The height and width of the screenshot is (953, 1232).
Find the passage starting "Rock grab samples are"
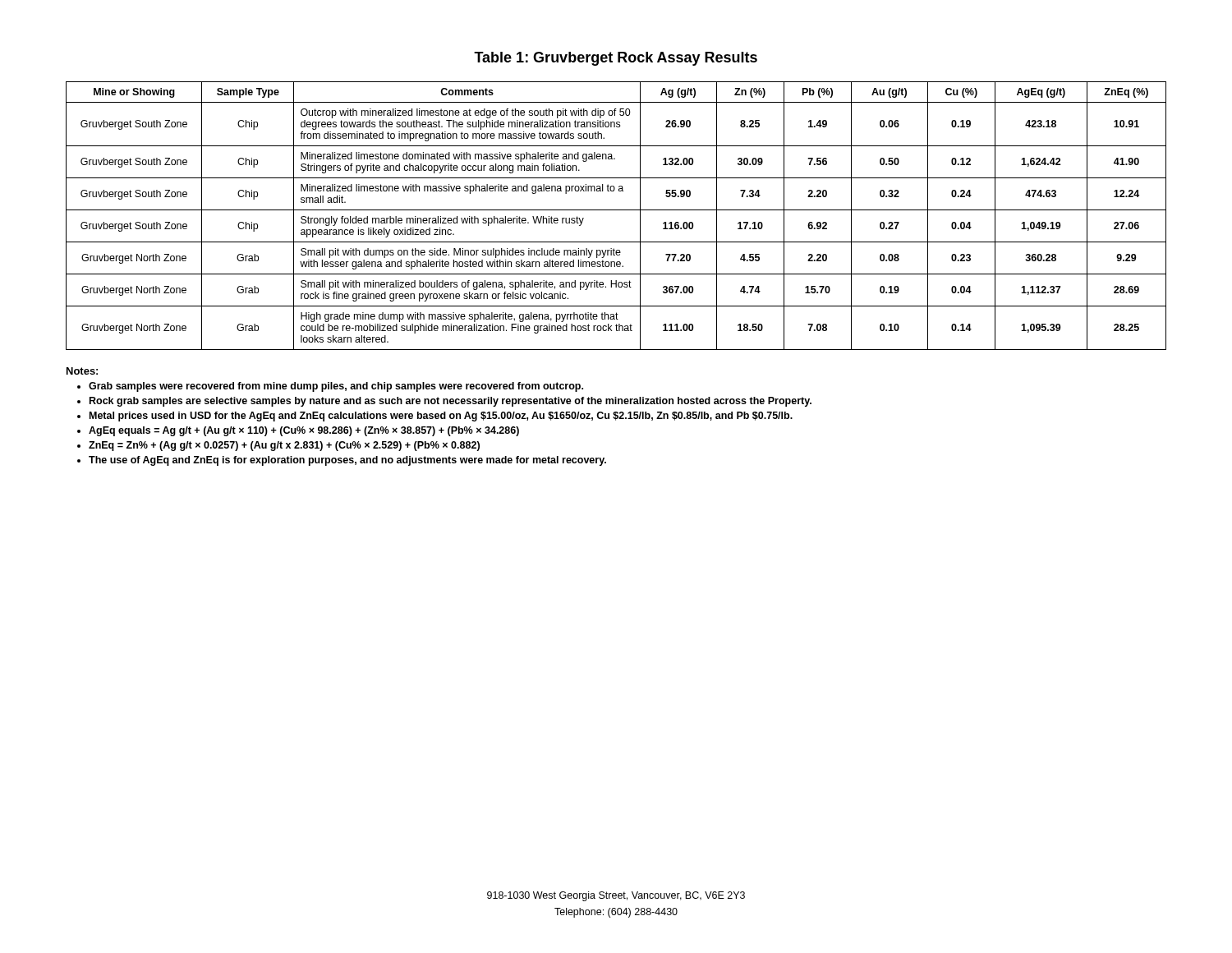click(450, 401)
